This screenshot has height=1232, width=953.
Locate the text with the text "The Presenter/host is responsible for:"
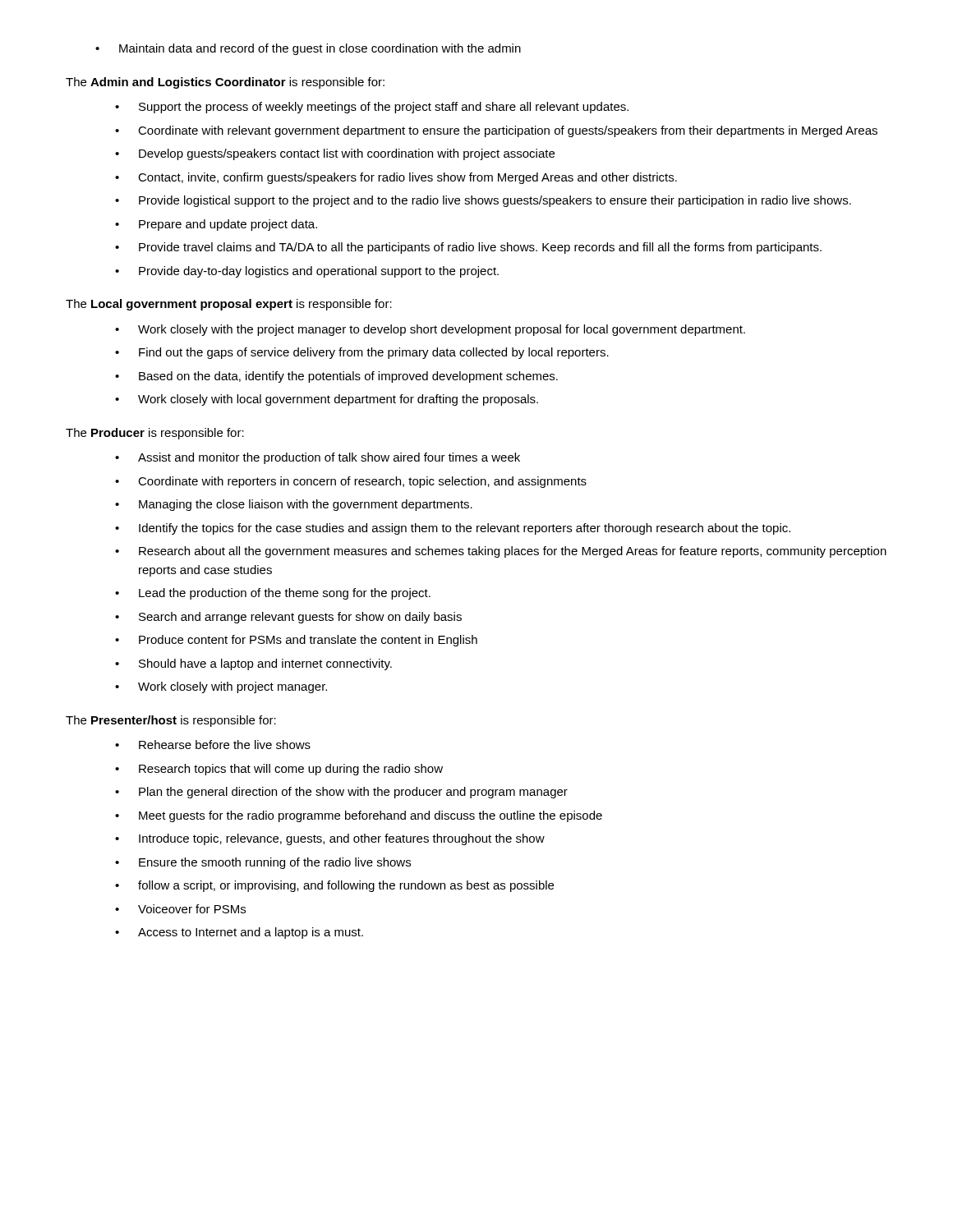(x=171, y=719)
